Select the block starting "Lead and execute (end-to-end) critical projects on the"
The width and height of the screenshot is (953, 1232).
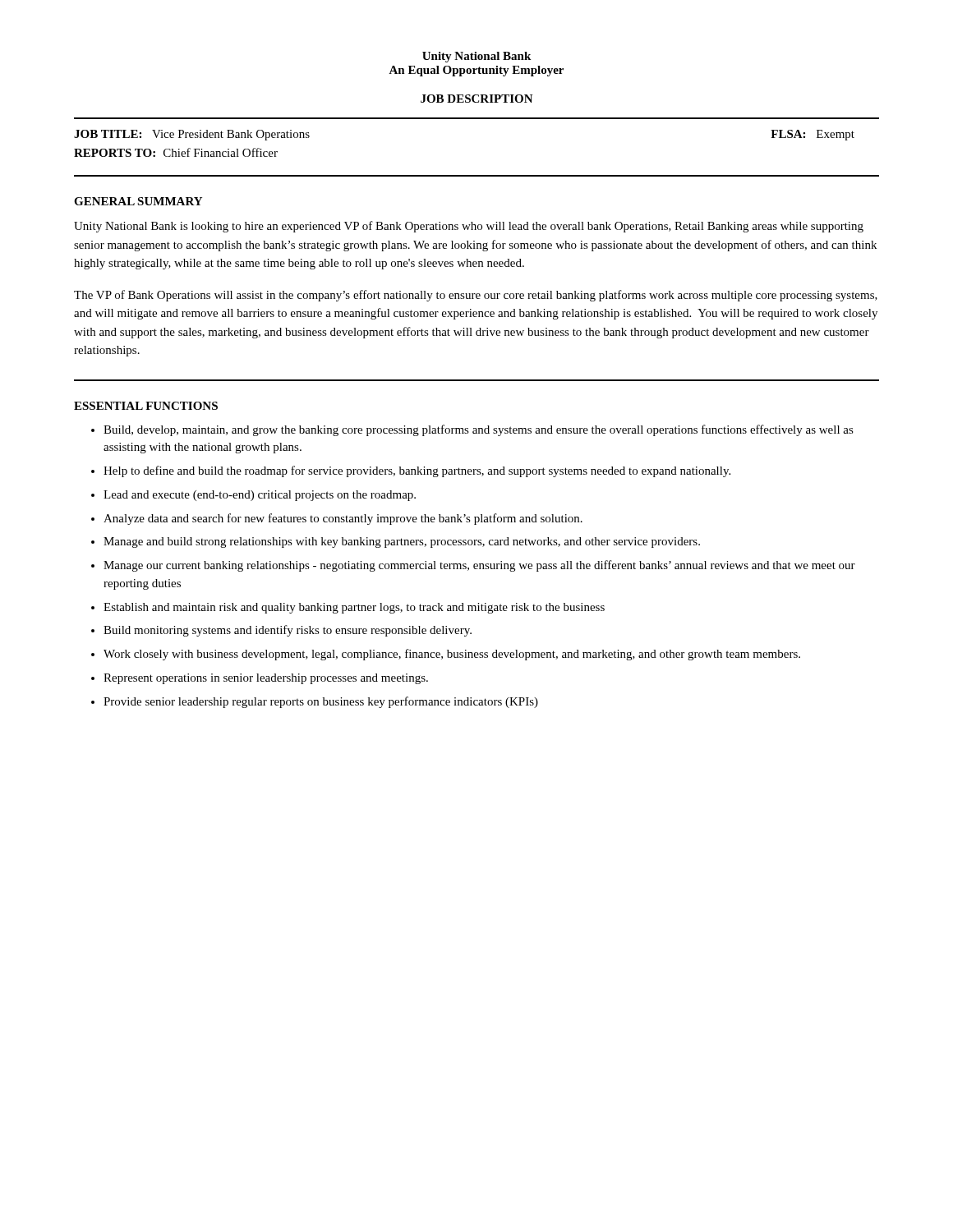click(260, 496)
